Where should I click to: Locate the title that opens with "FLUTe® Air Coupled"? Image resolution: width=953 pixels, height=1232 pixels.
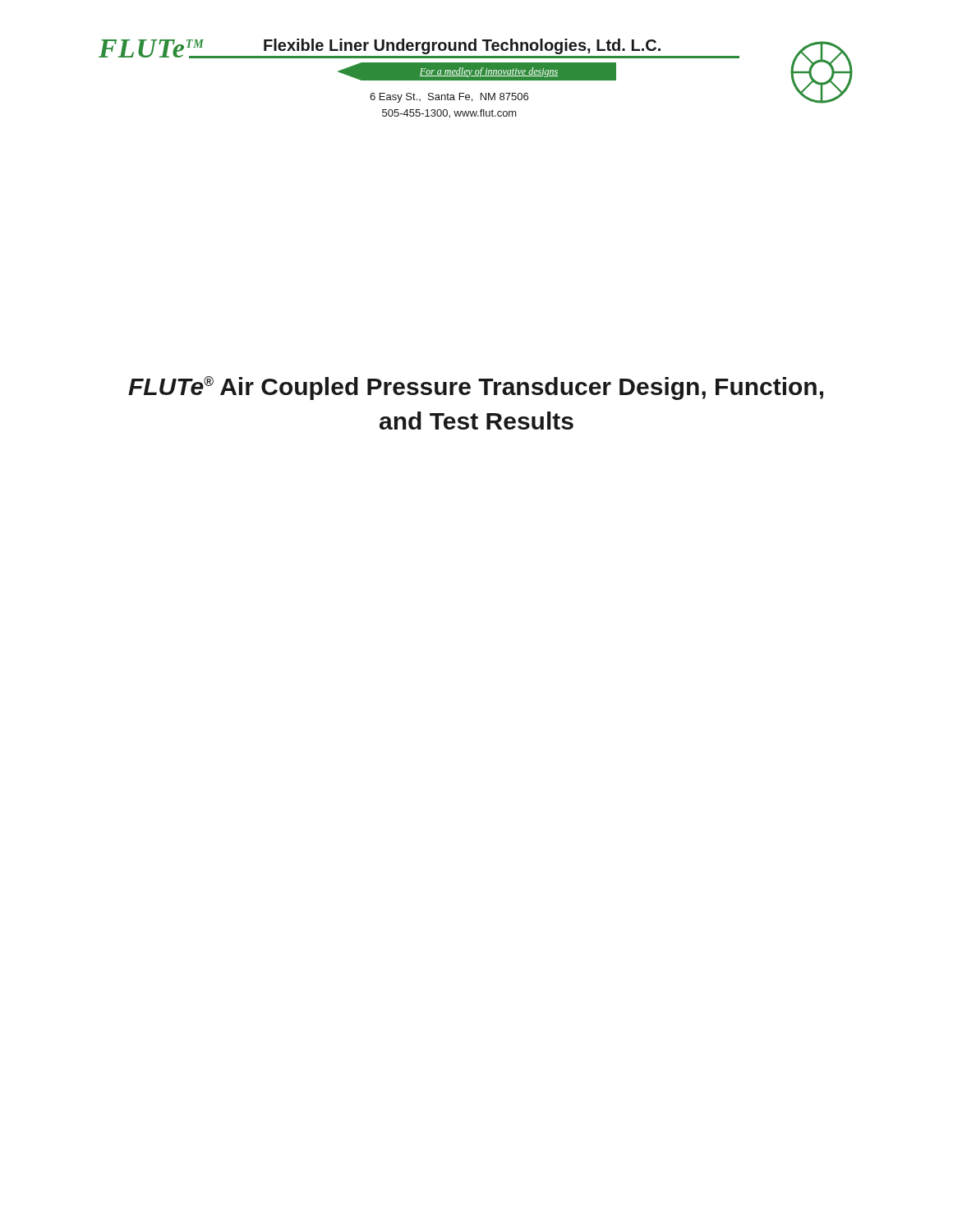tap(476, 404)
